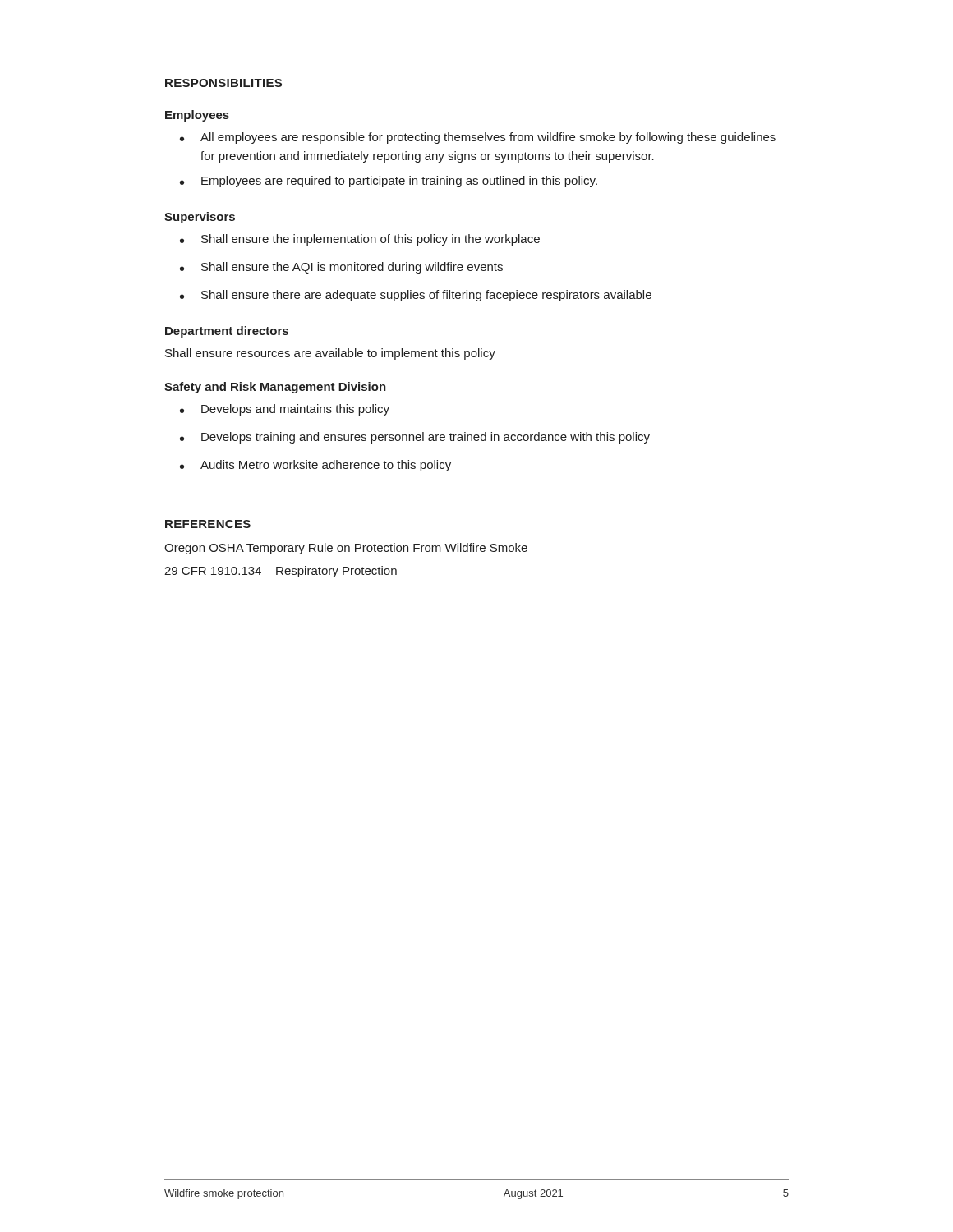The width and height of the screenshot is (953, 1232).
Task: Point to the element starting "• Audits Metro worksite"
Action: [x=315, y=466]
